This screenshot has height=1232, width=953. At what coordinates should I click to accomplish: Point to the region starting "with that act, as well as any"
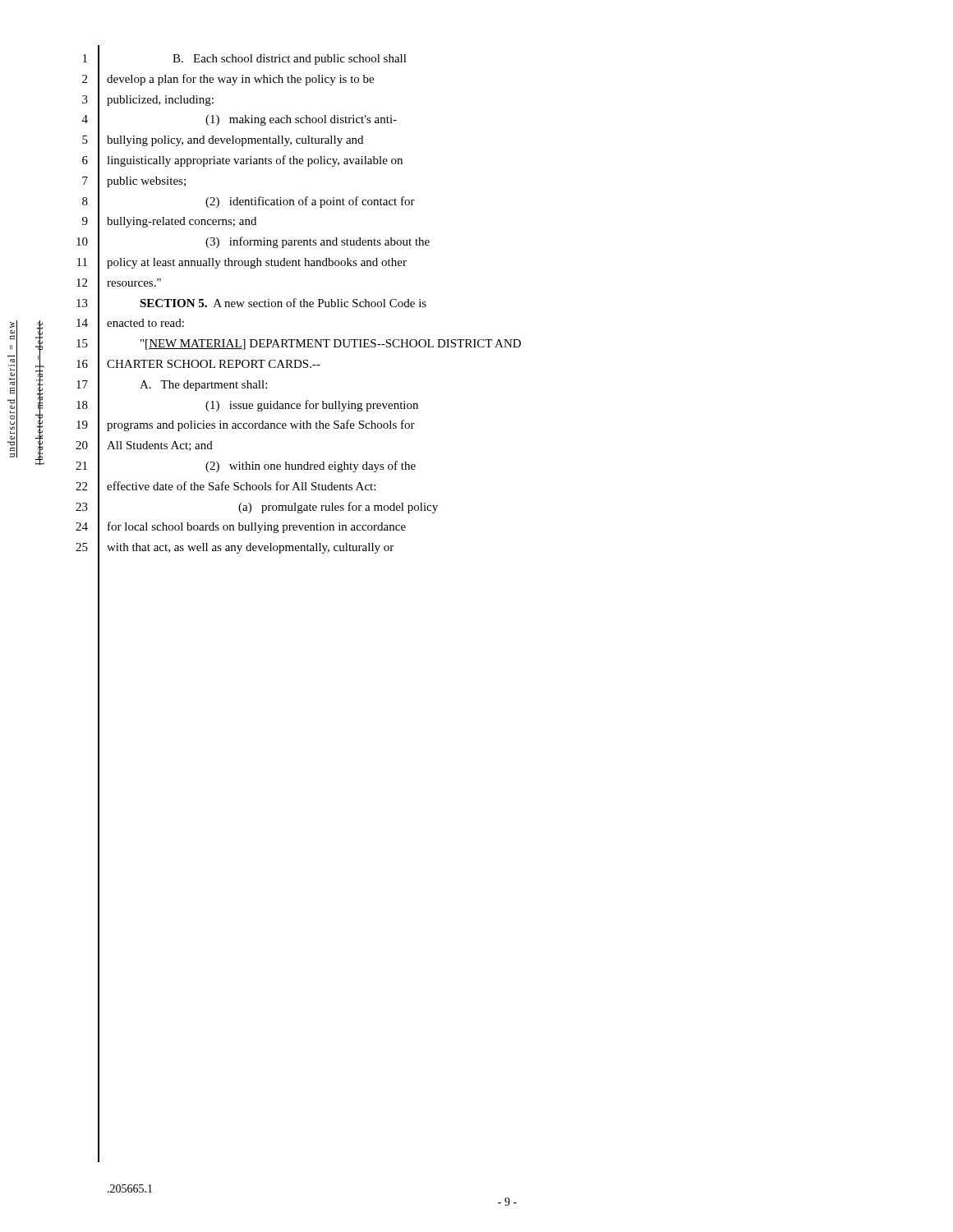[x=250, y=547]
